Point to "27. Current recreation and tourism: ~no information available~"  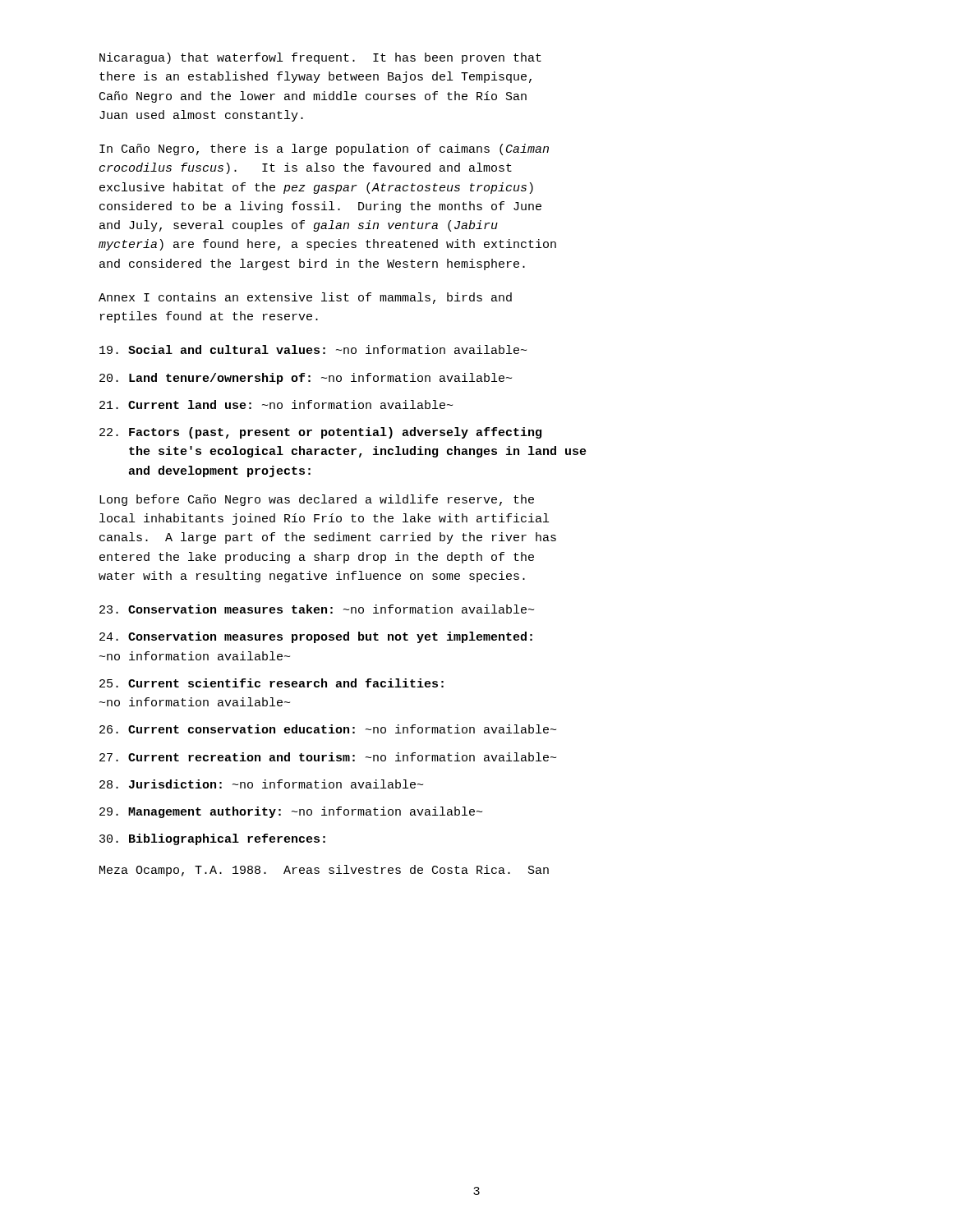(x=328, y=758)
